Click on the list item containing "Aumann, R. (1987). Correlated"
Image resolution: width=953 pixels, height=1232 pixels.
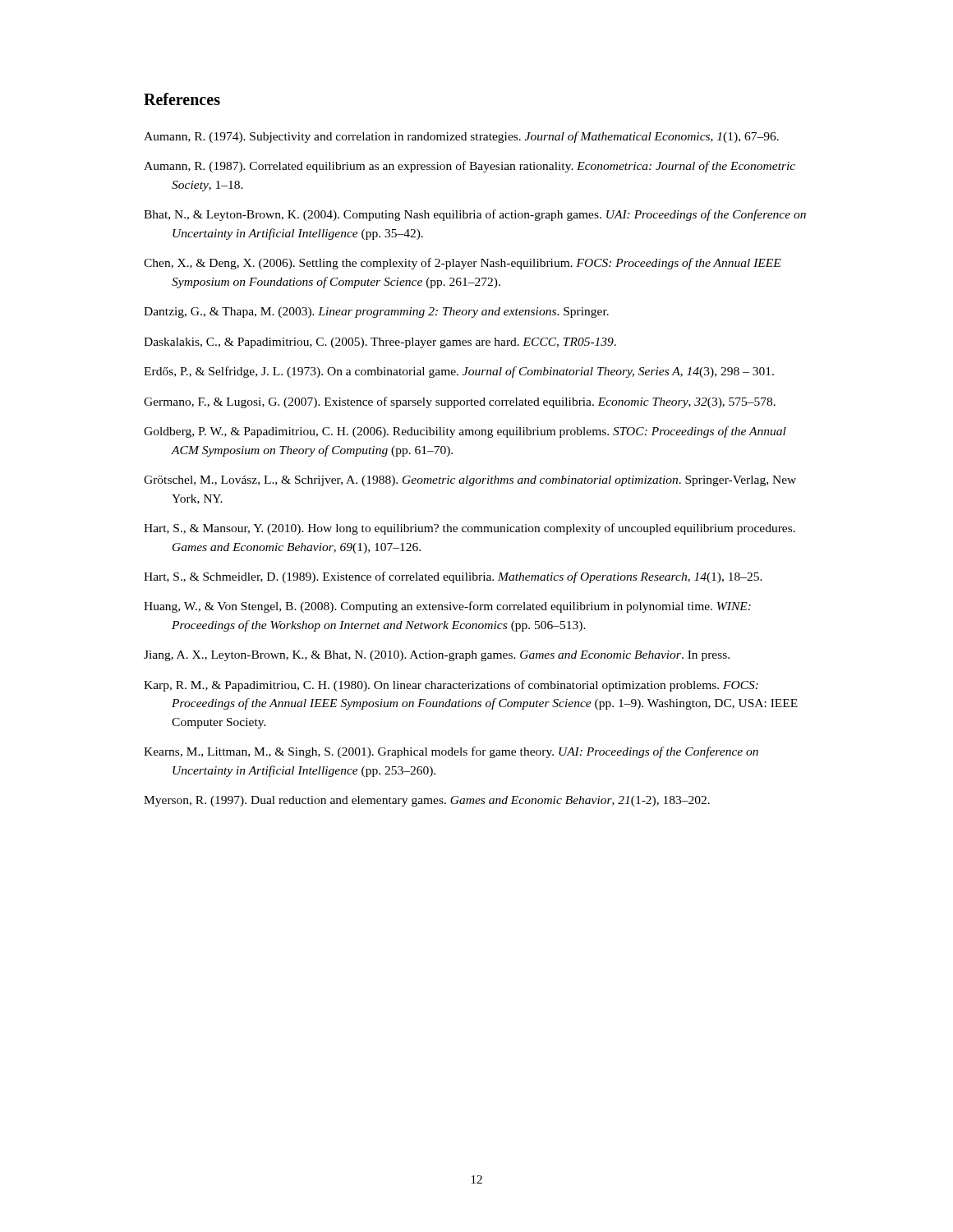(470, 175)
